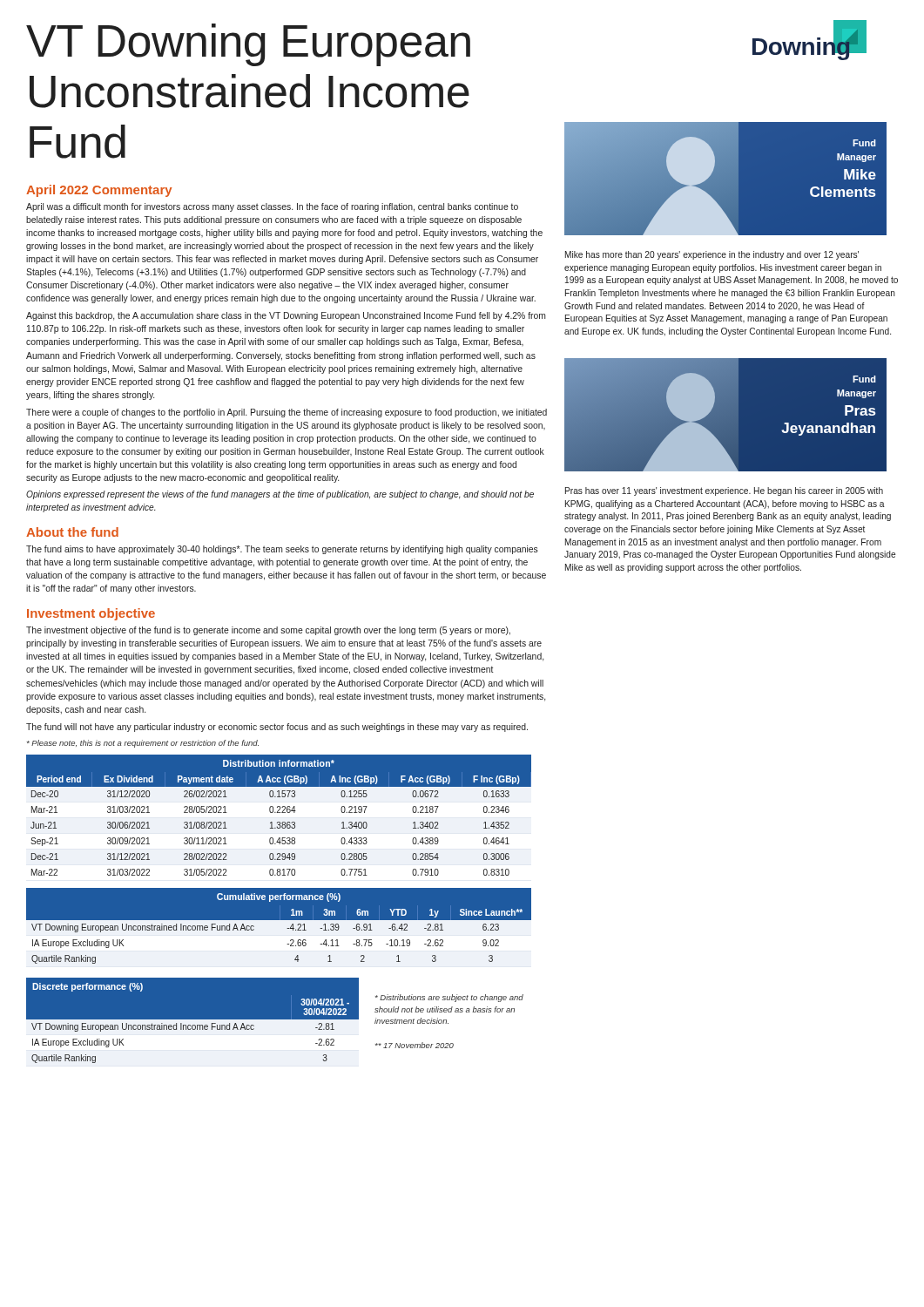
Task: Locate the region starting "Mike has more than 20 years'"
Action: point(731,293)
